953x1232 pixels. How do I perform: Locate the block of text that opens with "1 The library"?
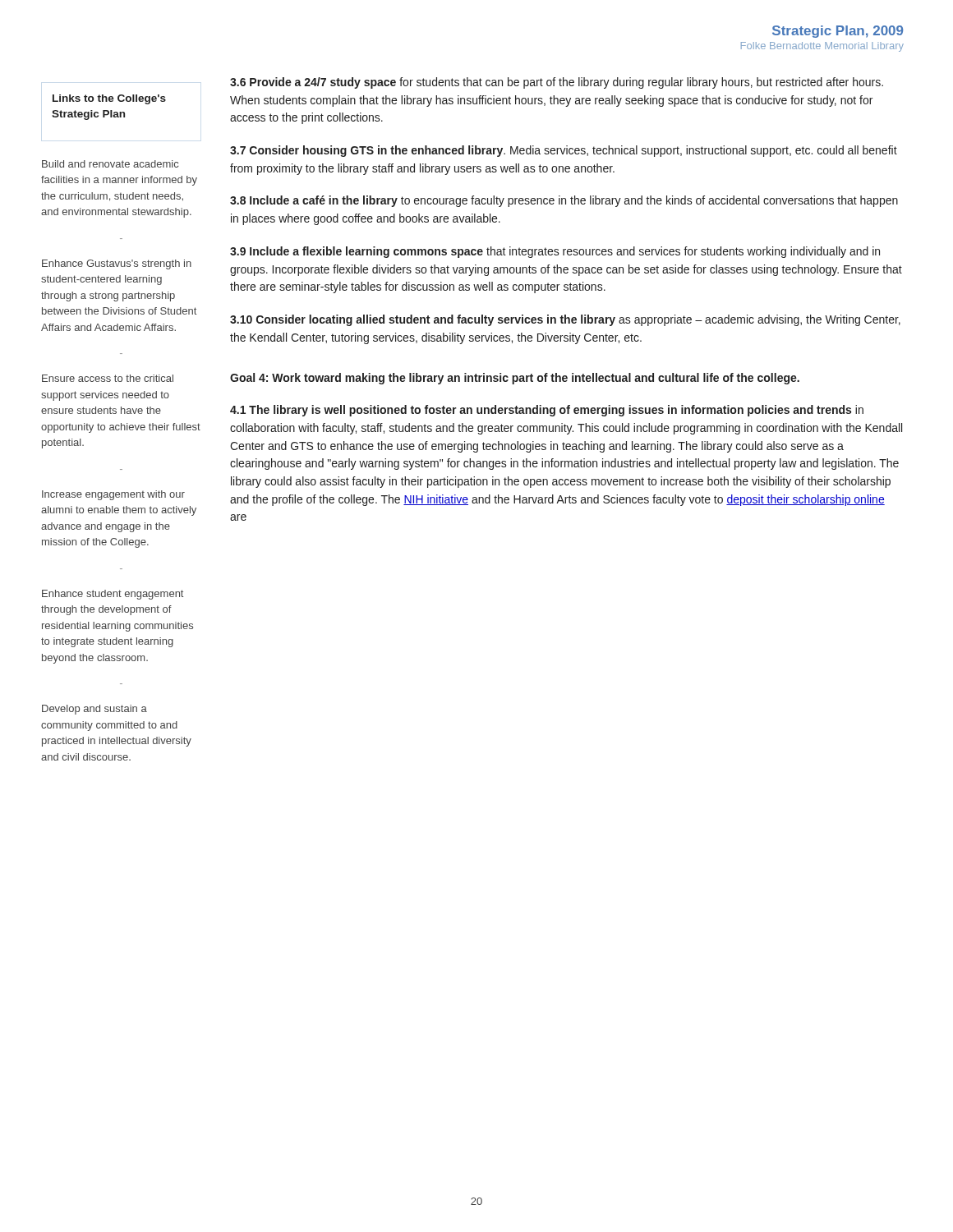567,464
